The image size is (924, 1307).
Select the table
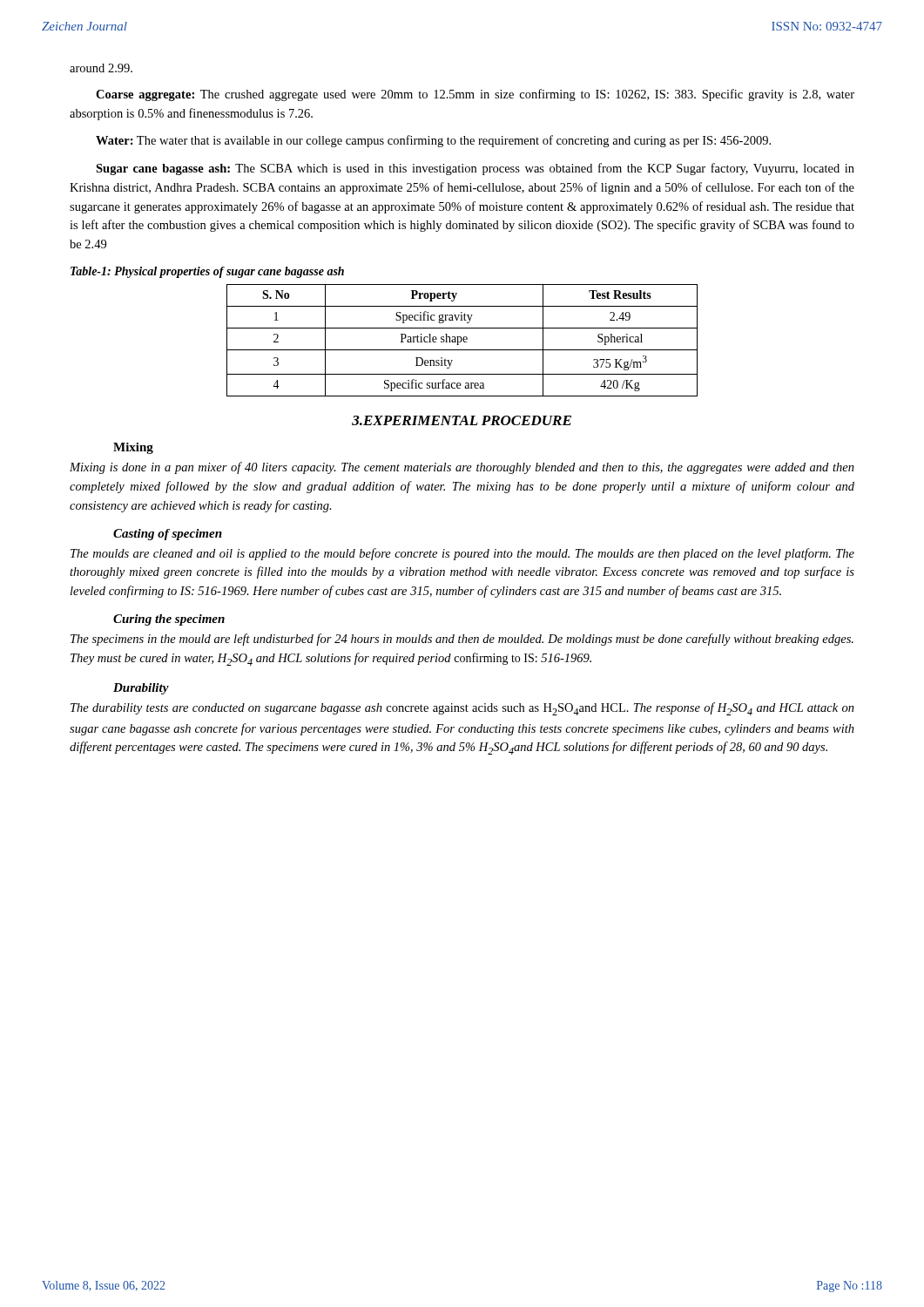462,340
